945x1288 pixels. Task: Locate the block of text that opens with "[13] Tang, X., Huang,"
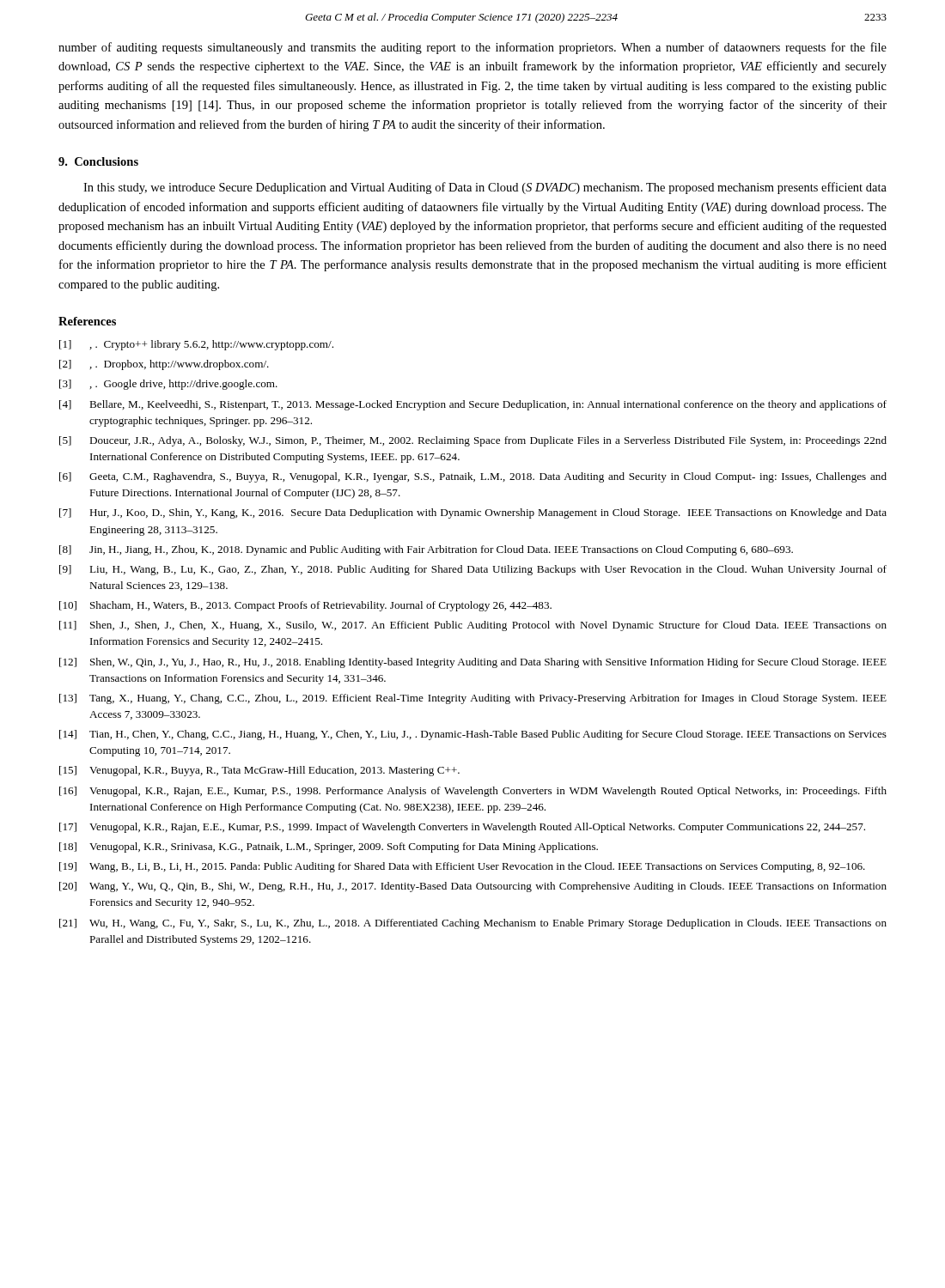click(472, 706)
